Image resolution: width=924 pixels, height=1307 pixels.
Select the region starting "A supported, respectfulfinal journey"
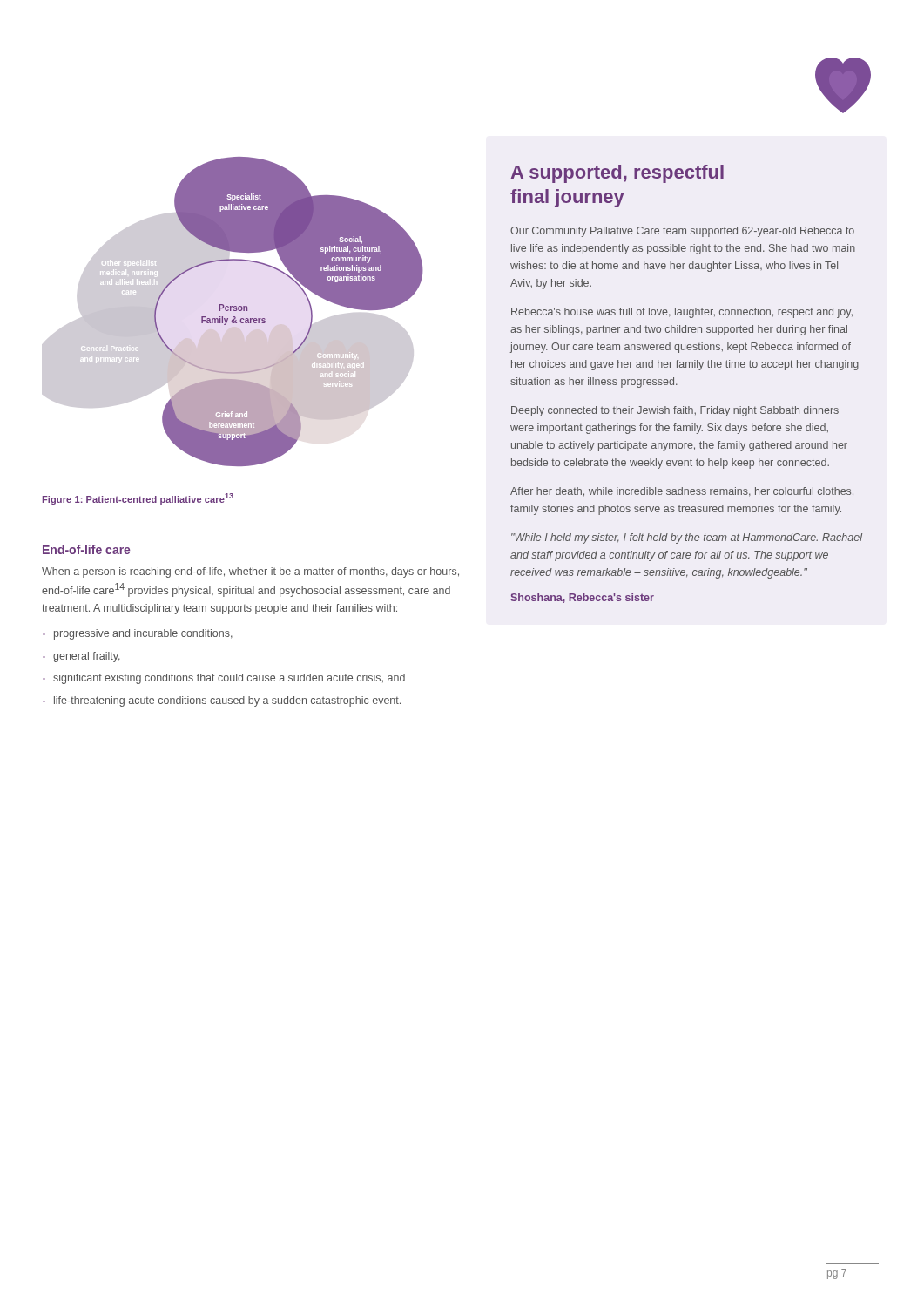(x=618, y=184)
